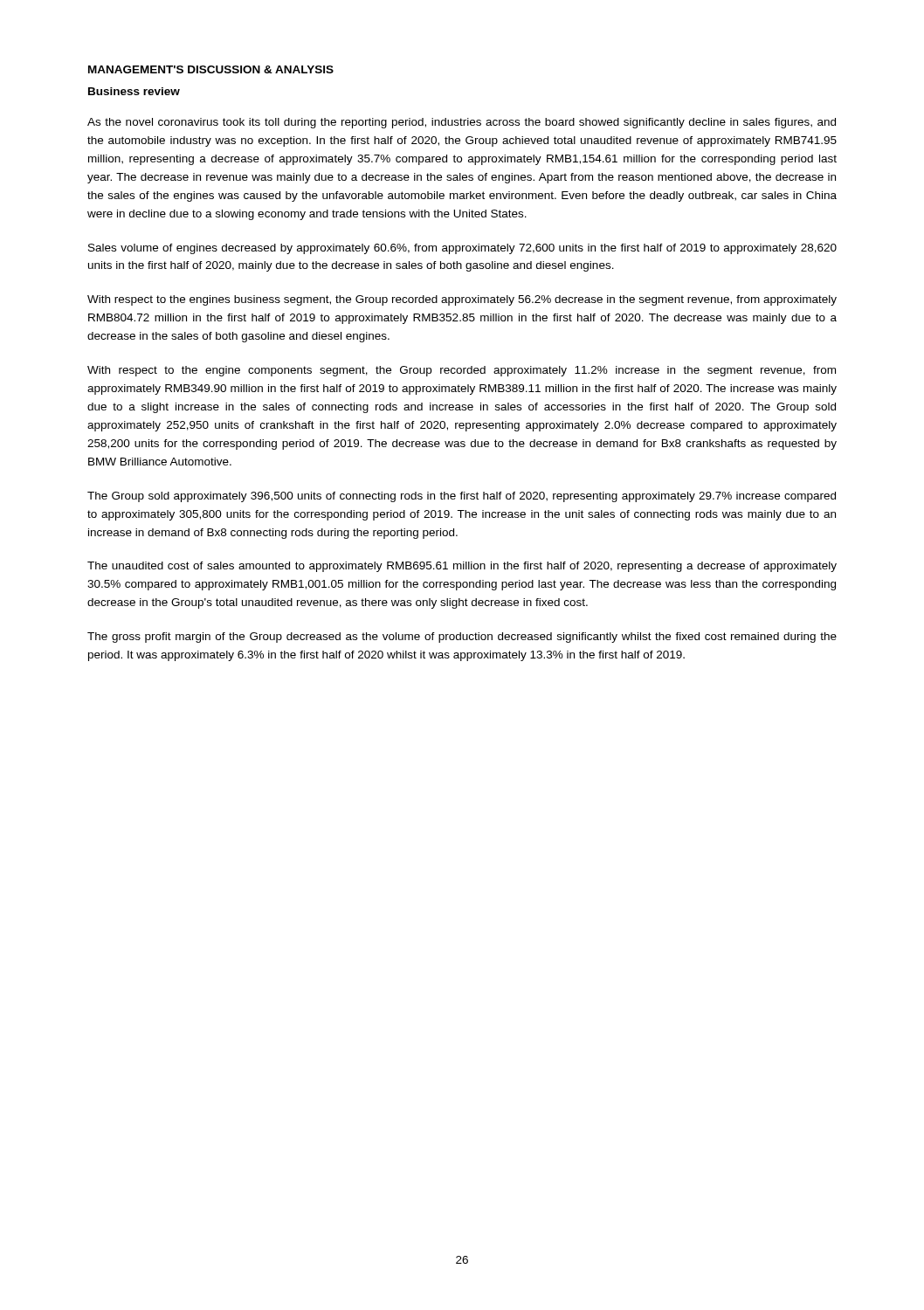Click on the block starting "As the novel"
This screenshot has height=1310, width=924.
[x=462, y=167]
